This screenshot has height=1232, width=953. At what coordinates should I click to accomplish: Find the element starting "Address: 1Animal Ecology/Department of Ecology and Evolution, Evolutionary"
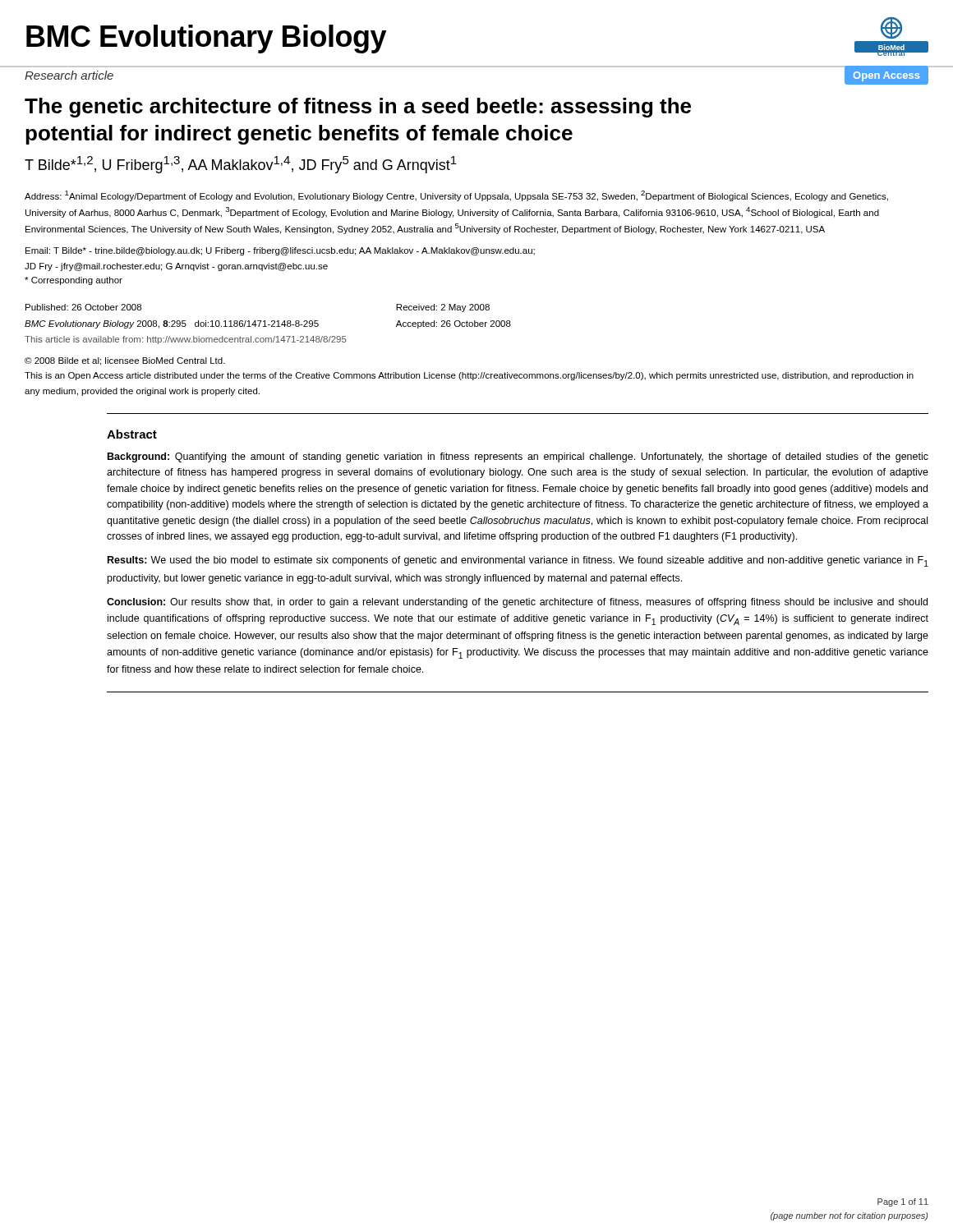click(x=457, y=211)
